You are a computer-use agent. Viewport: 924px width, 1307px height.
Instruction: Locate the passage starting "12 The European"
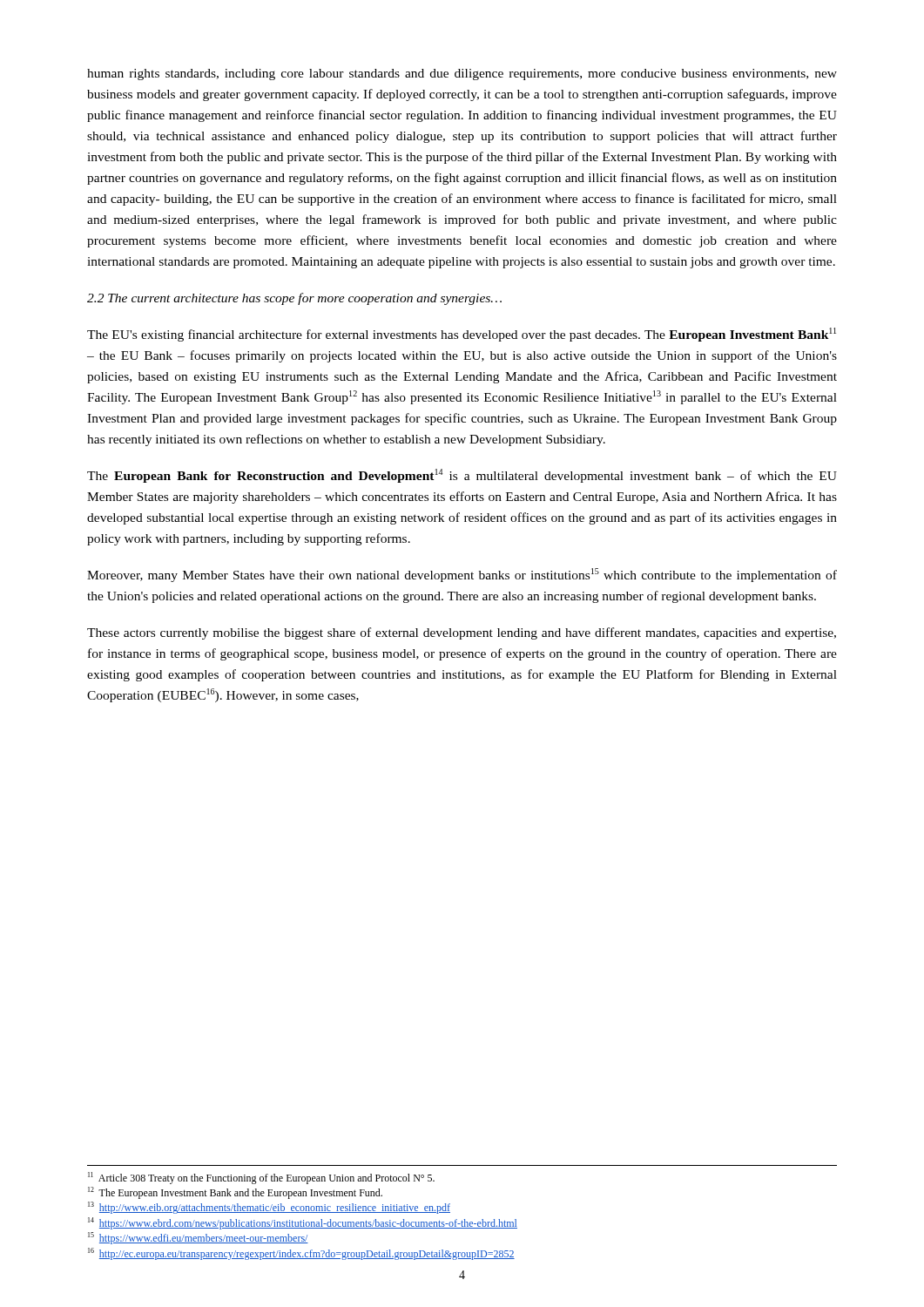click(x=235, y=1193)
